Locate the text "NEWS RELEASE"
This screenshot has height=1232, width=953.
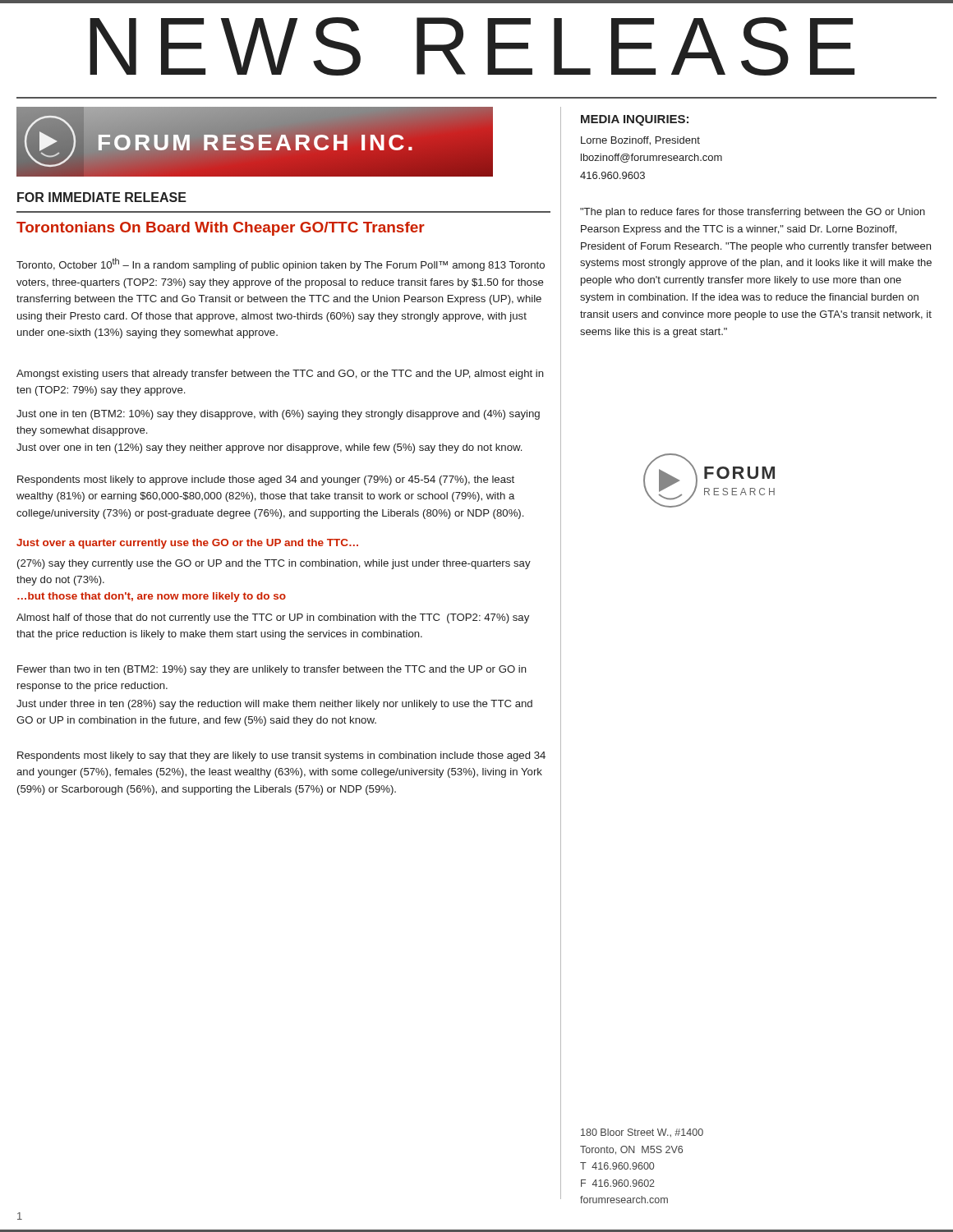click(x=476, y=46)
